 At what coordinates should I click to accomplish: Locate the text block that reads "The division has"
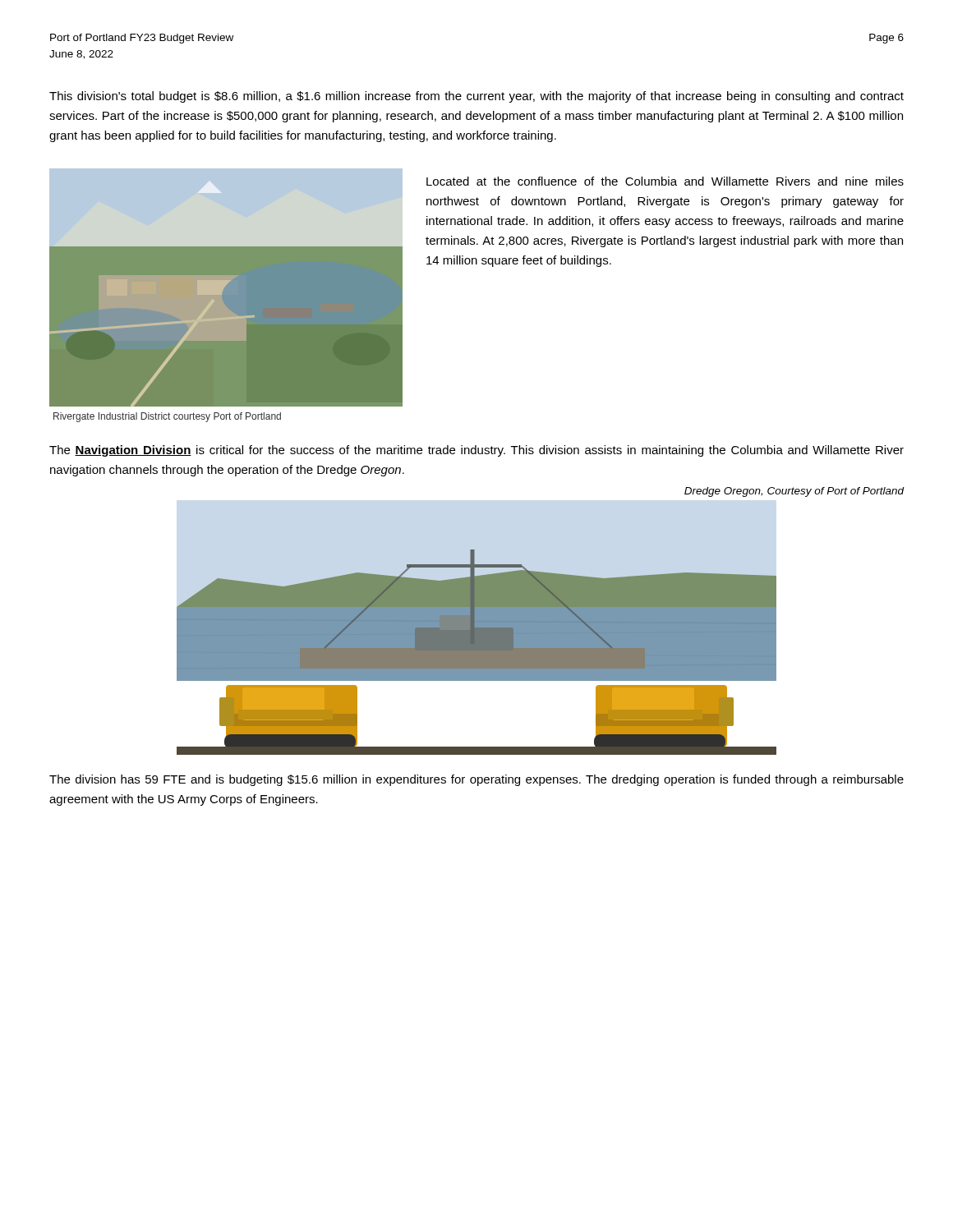(x=476, y=789)
